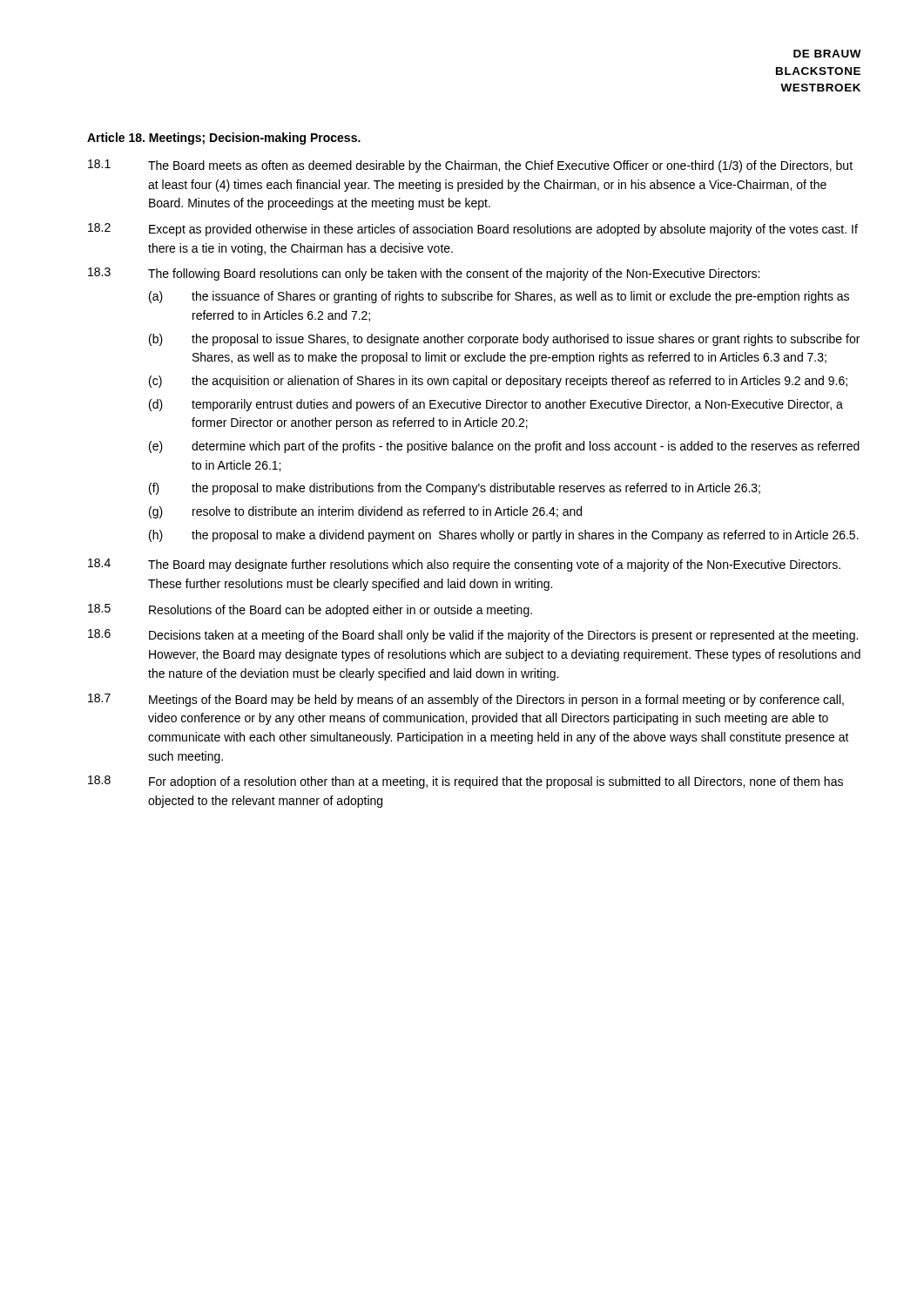Click on the text block that reads "7 Meetings of the Board may be held"
The width and height of the screenshot is (924, 1307).
474,728
